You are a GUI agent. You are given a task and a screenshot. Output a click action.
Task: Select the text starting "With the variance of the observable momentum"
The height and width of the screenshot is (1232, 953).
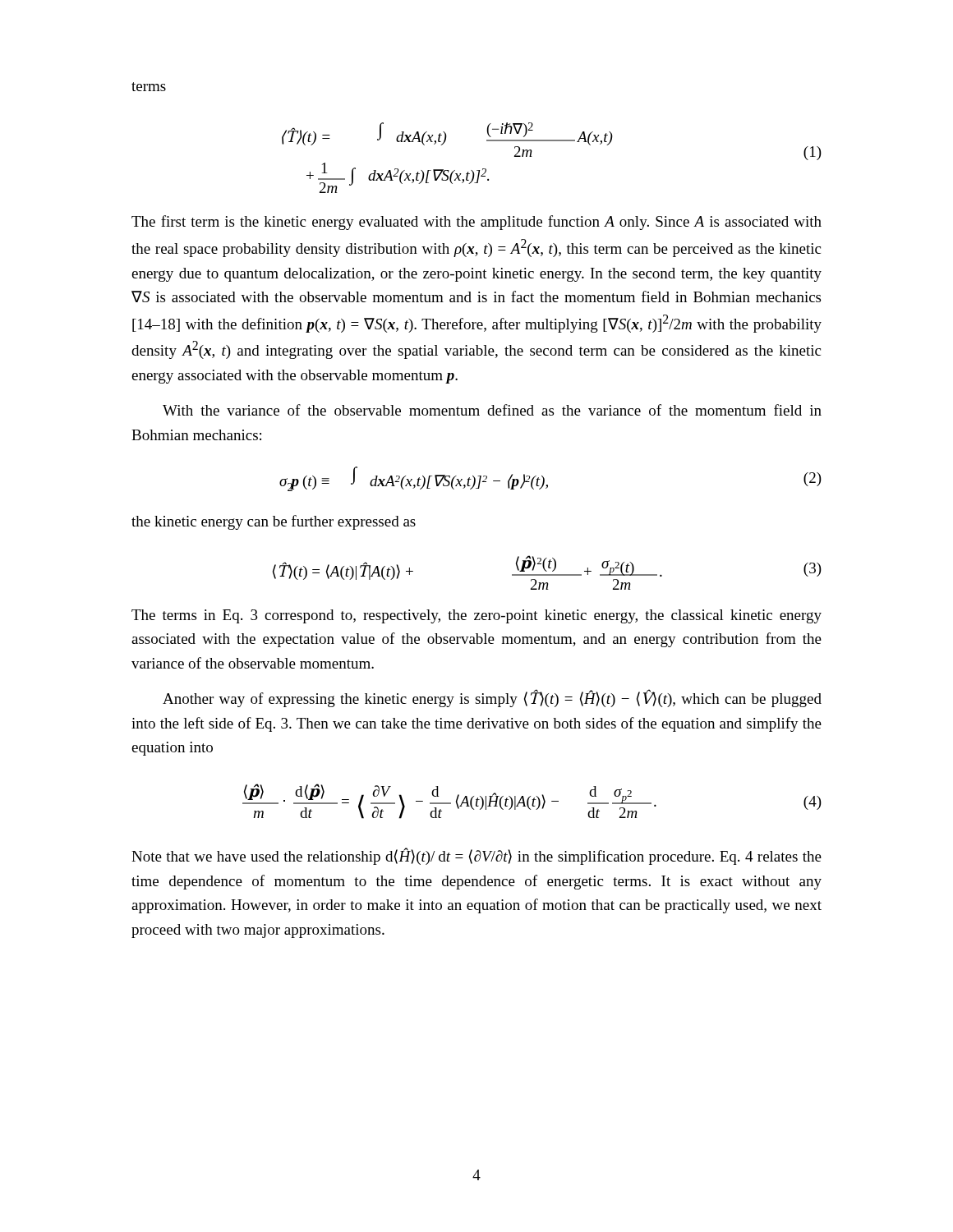tap(476, 423)
